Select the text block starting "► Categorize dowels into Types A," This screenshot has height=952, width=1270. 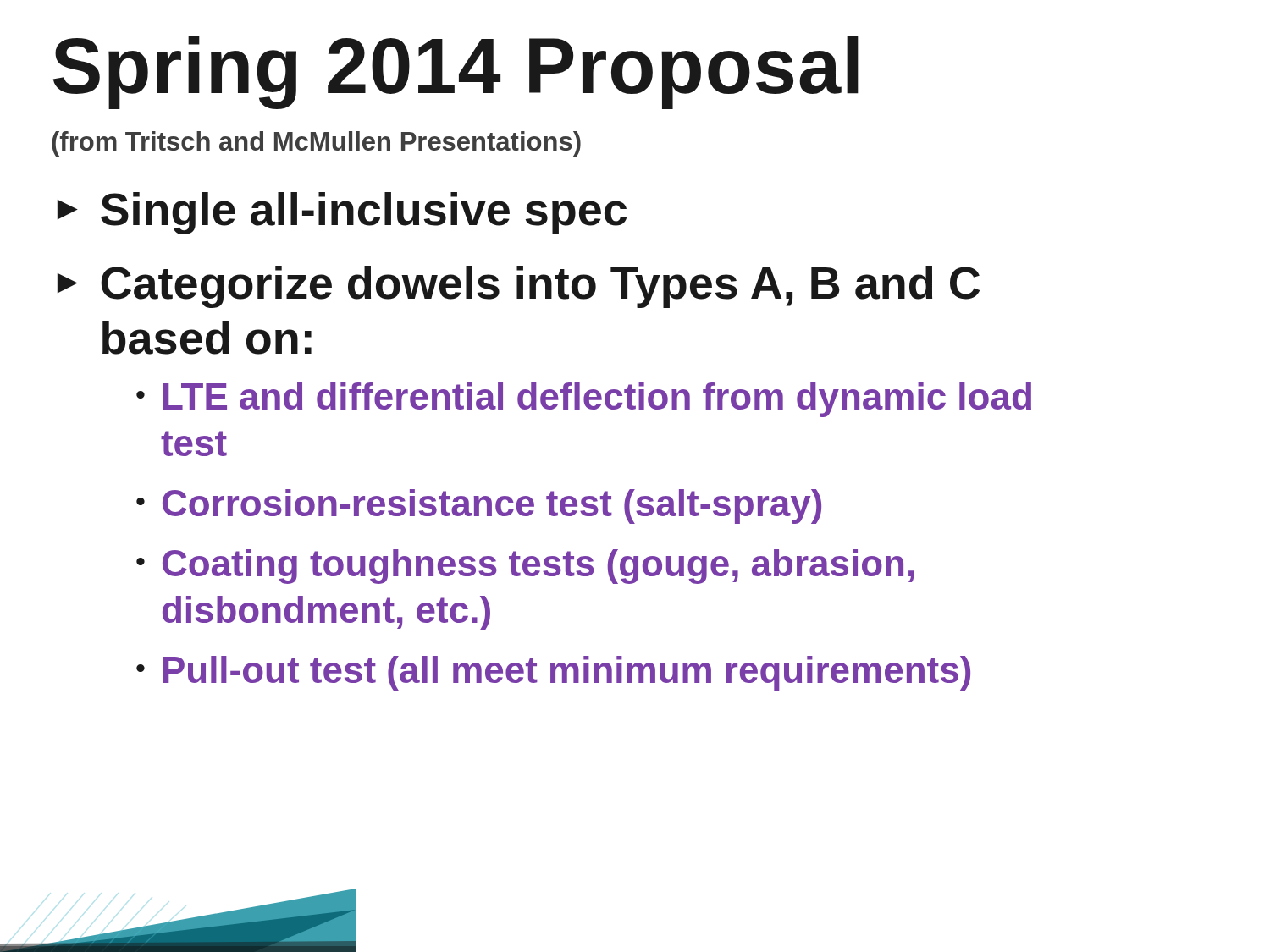coord(516,310)
